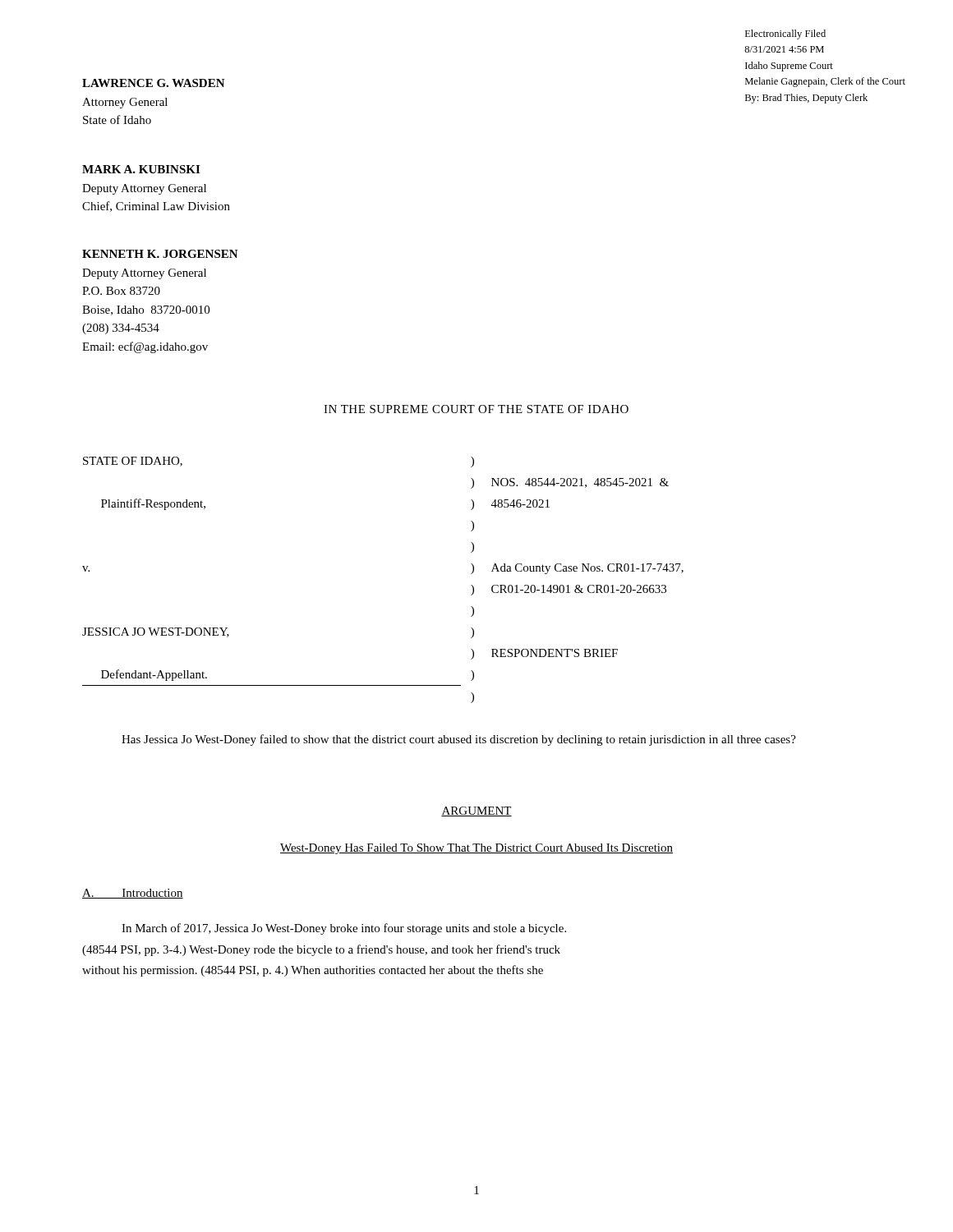This screenshot has height=1232, width=953.
Task: Select the text block containing "KENNETH K. JORGENSEN"
Action: click(160, 300)
